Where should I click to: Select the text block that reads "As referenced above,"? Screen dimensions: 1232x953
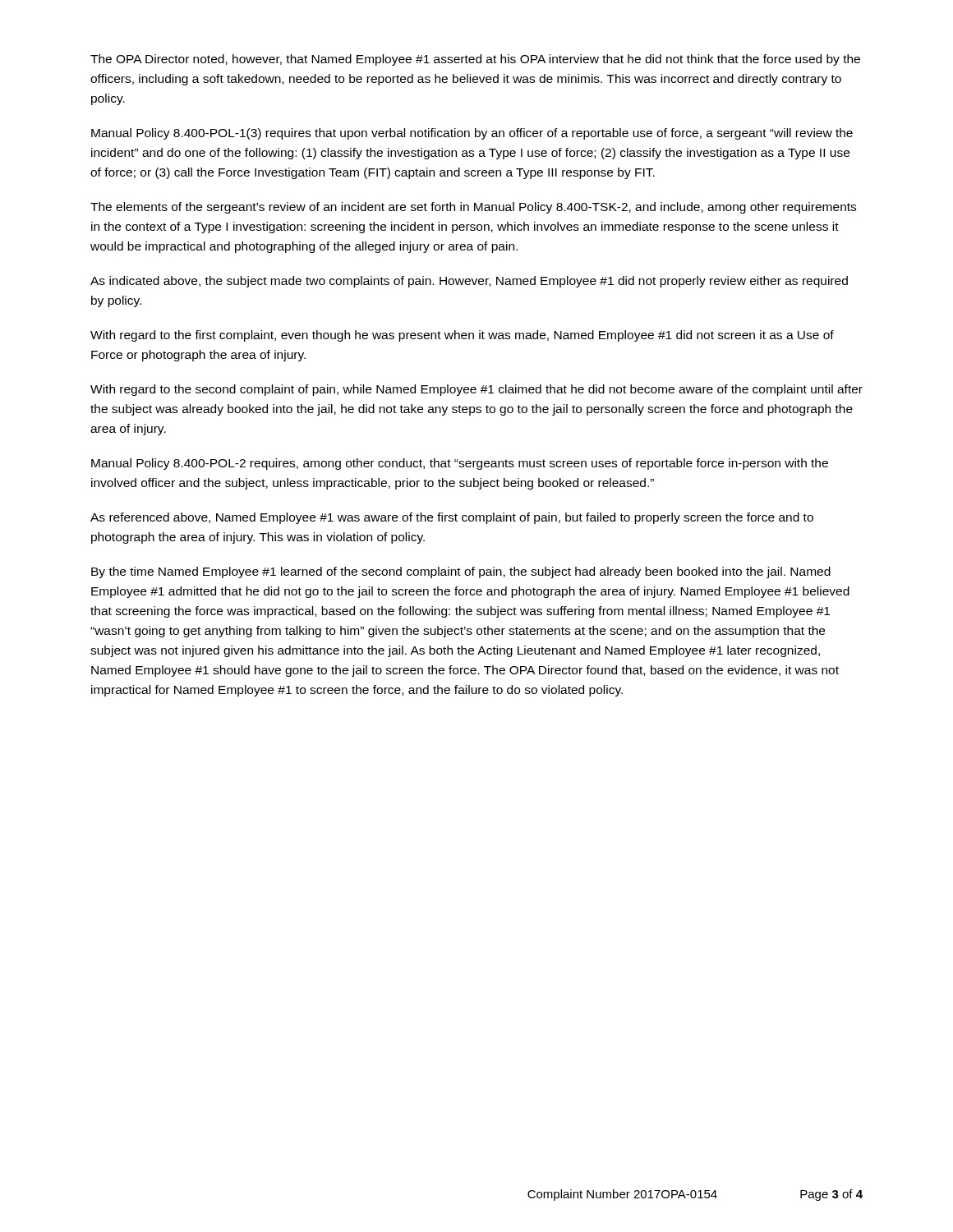(452, 527)
